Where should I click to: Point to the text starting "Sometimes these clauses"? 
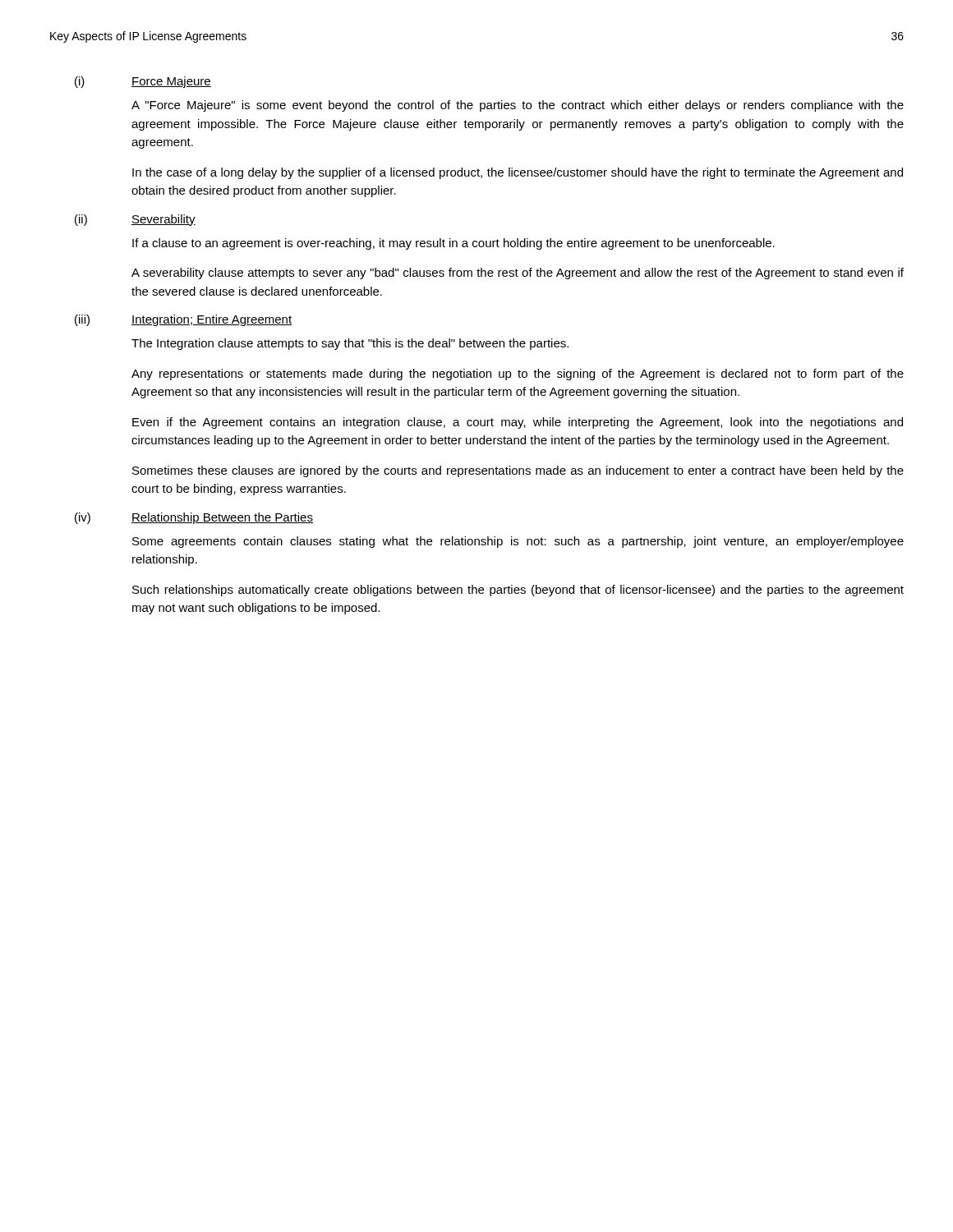tap(518, 479)
